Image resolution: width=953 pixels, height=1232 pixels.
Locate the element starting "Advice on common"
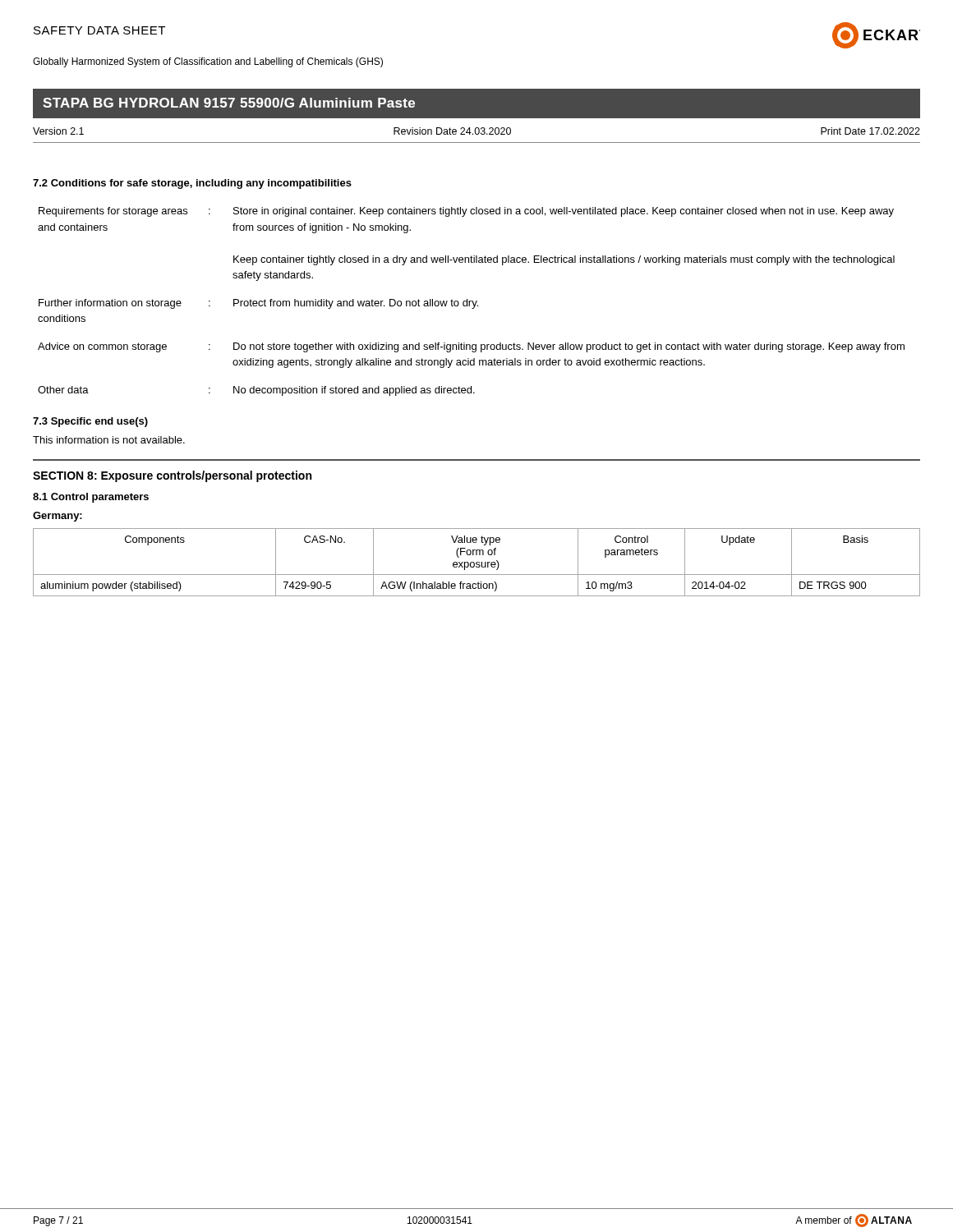point(476,354)
